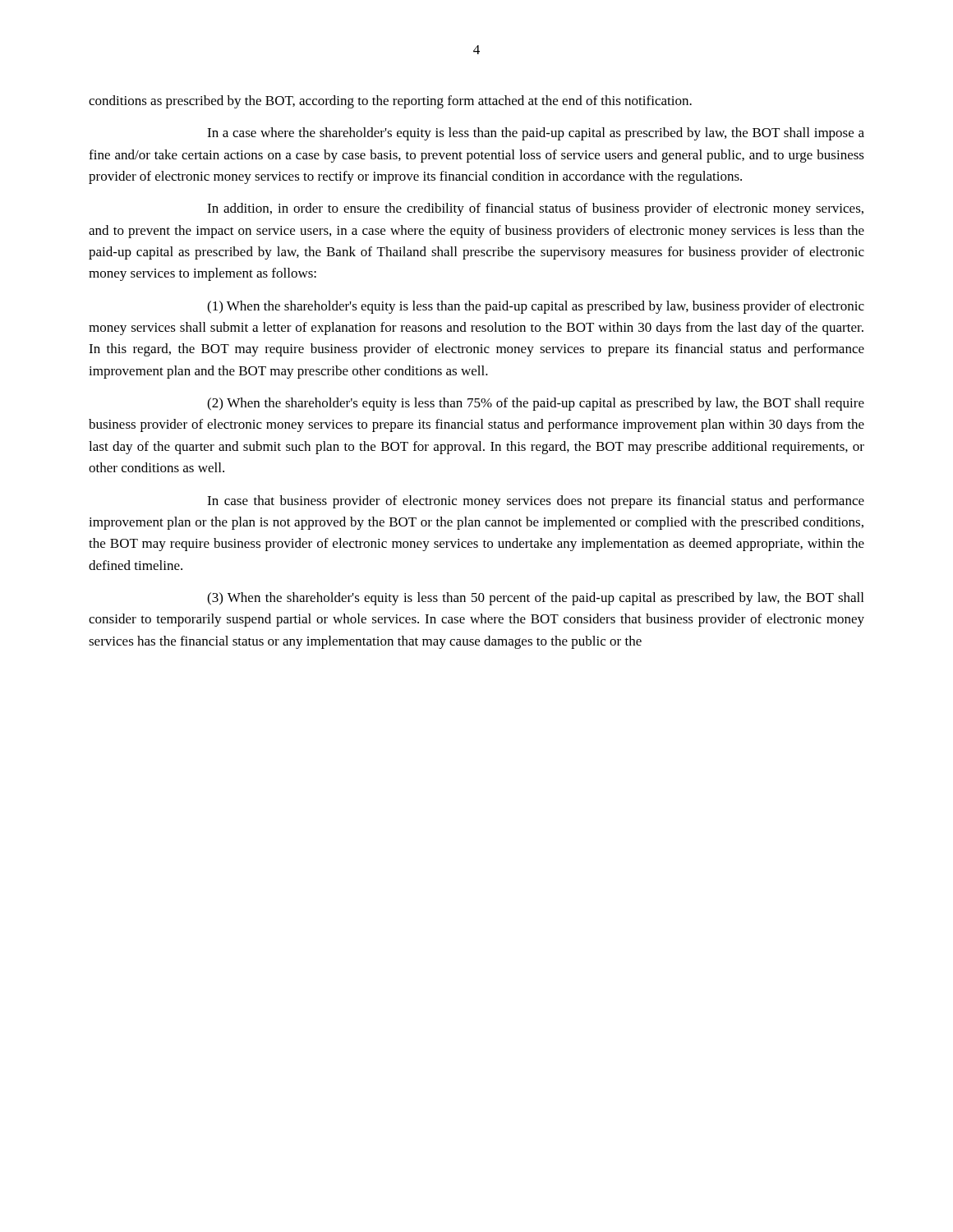The height and width of the screenshot is (1232, 953).
Task: Find the passage starting "In a case where"
Action: click(x=476, y=155)
